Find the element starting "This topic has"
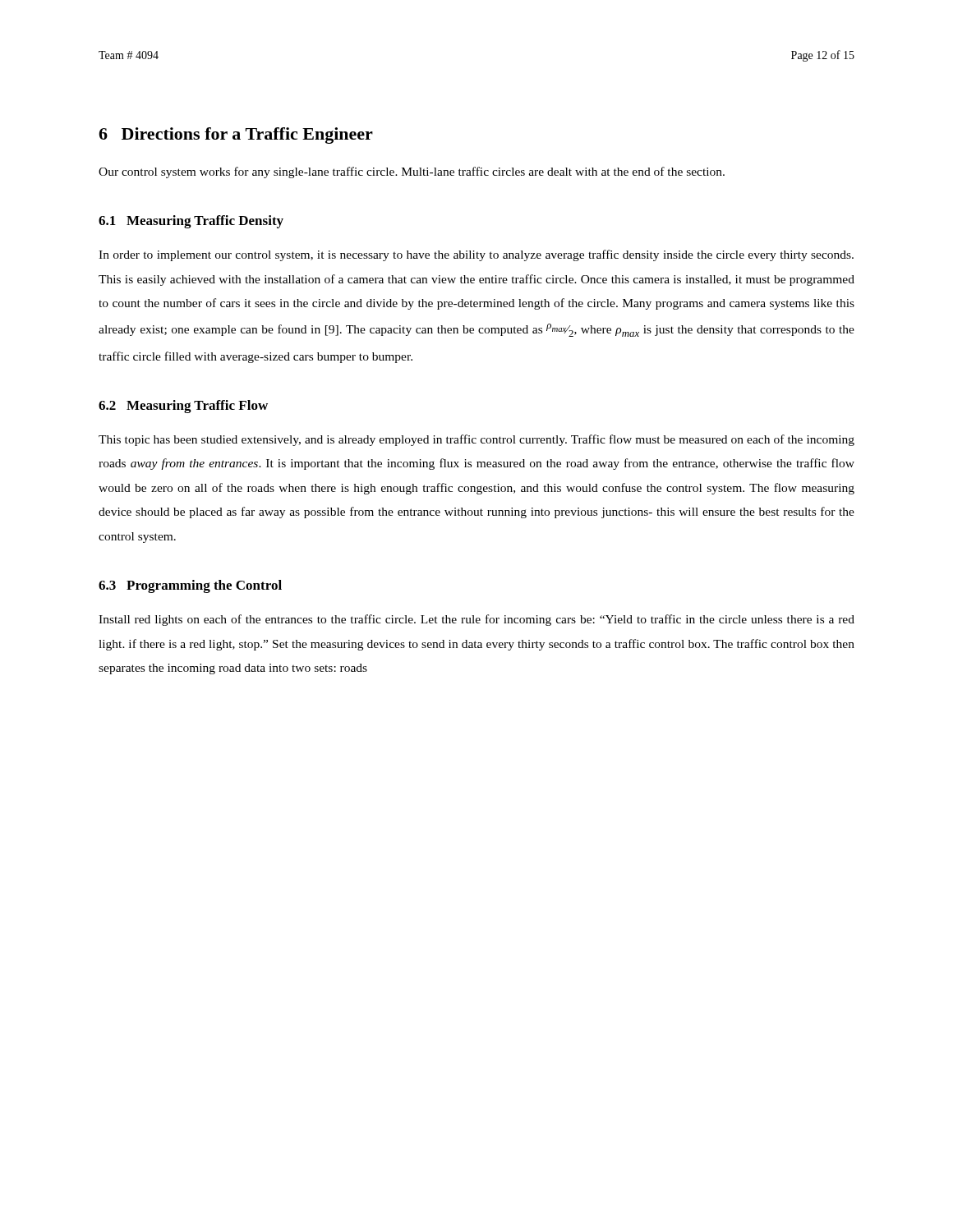Viewport: 953px width, 1232px height. tap(476, 488)
